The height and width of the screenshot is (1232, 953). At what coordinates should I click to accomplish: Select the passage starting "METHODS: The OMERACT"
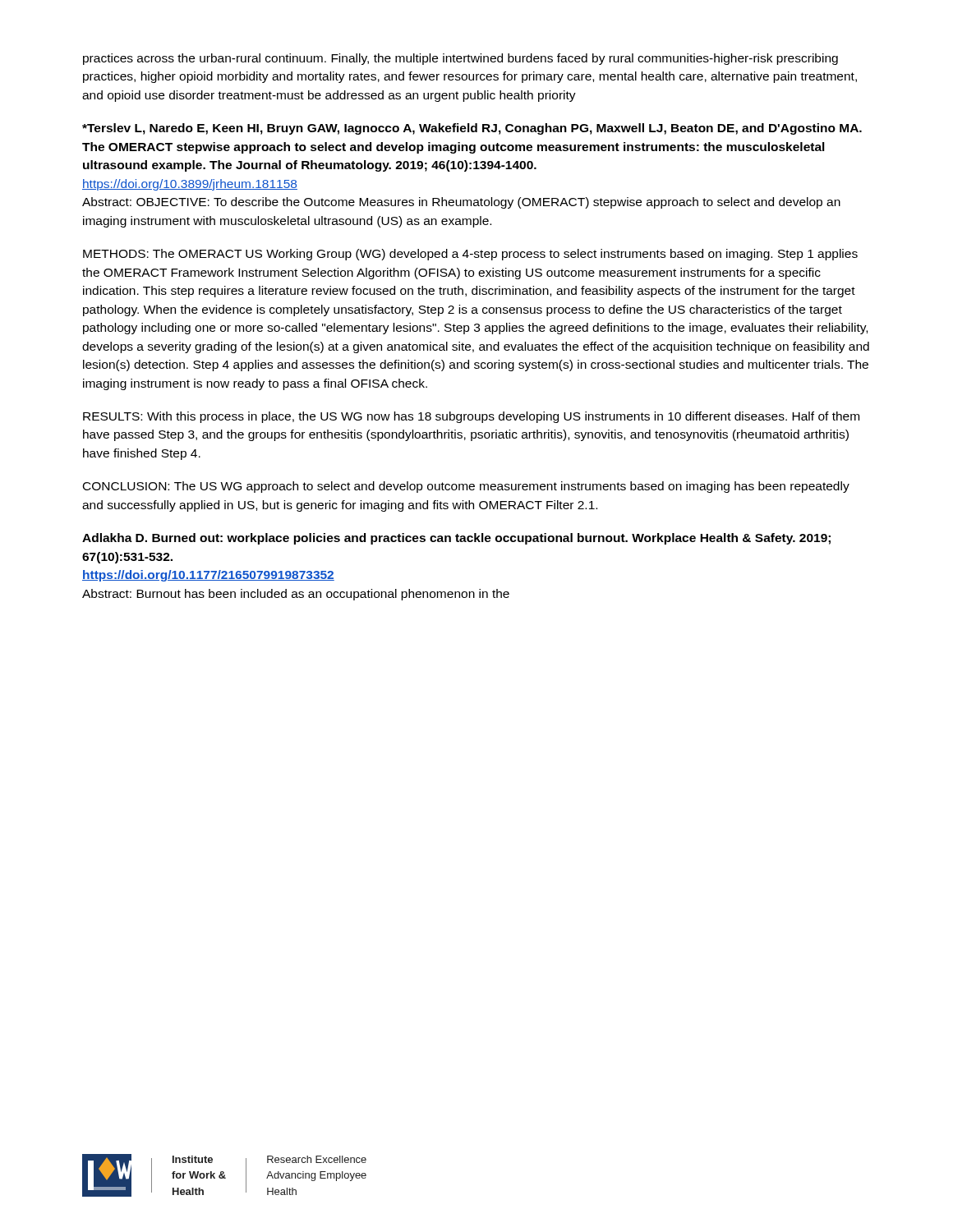point(476,318)
